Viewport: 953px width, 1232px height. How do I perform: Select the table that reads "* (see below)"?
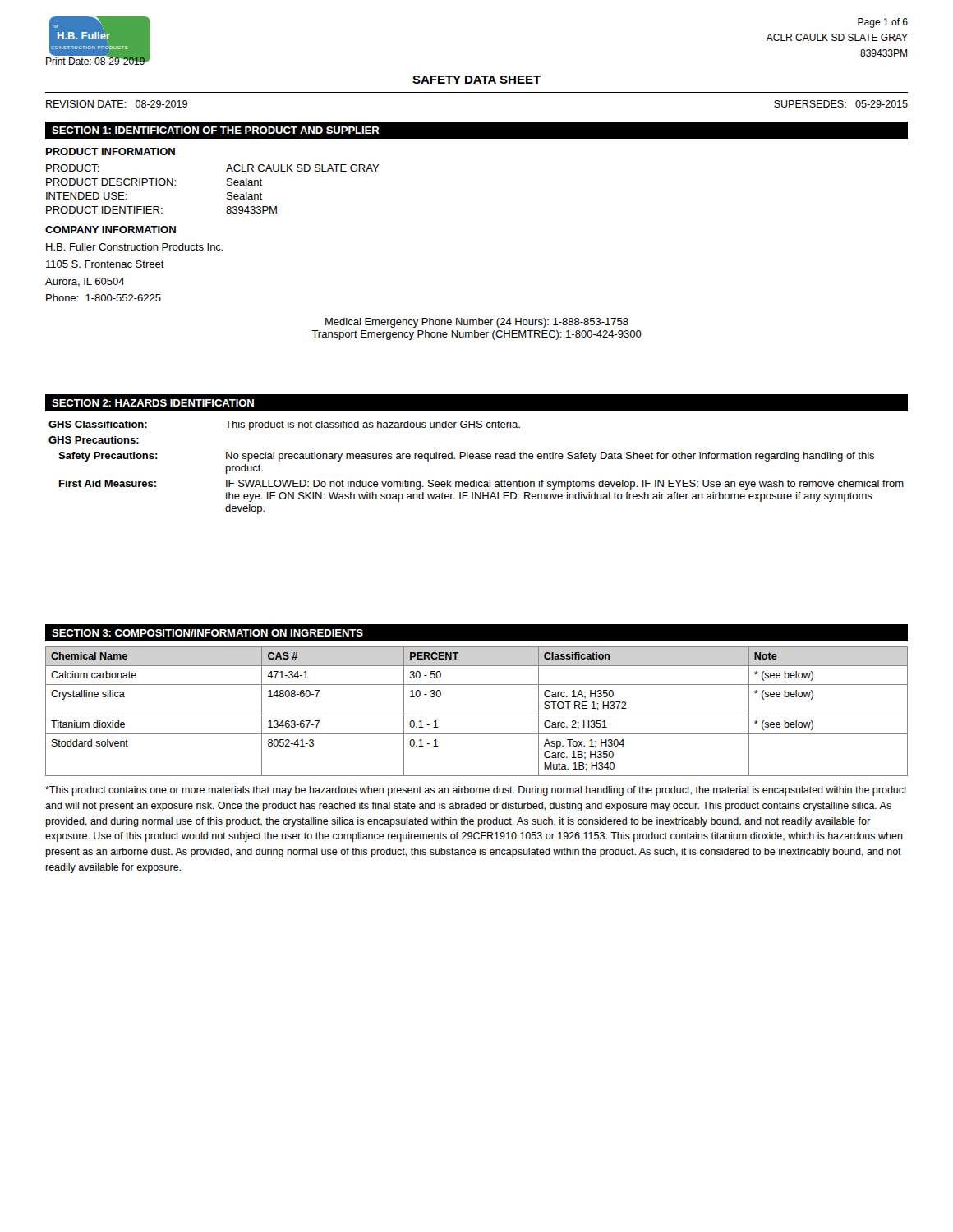pyautogui.click(x=476, y=711)
